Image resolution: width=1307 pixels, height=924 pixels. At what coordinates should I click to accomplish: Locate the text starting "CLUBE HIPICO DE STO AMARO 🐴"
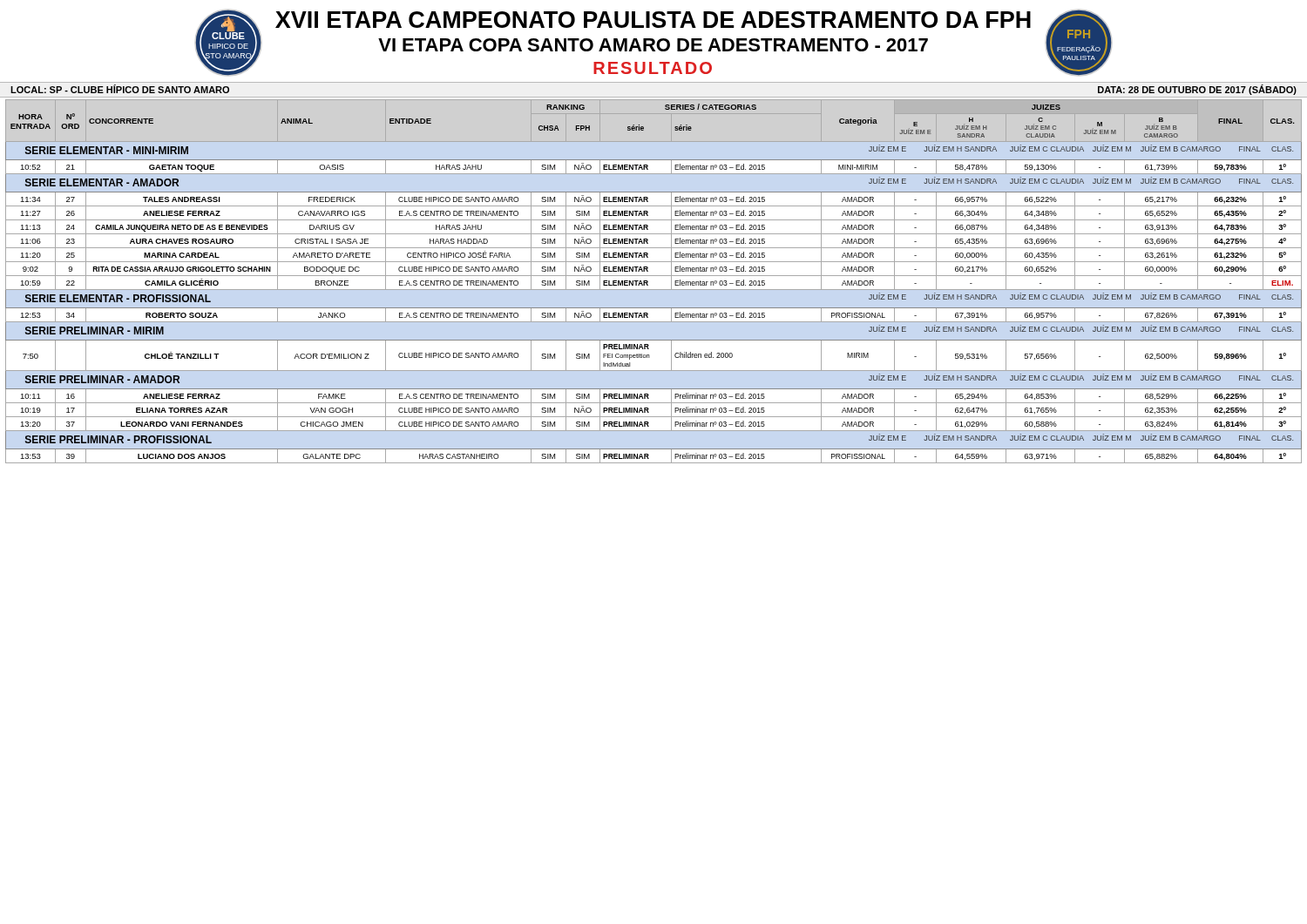click(654, 43)
